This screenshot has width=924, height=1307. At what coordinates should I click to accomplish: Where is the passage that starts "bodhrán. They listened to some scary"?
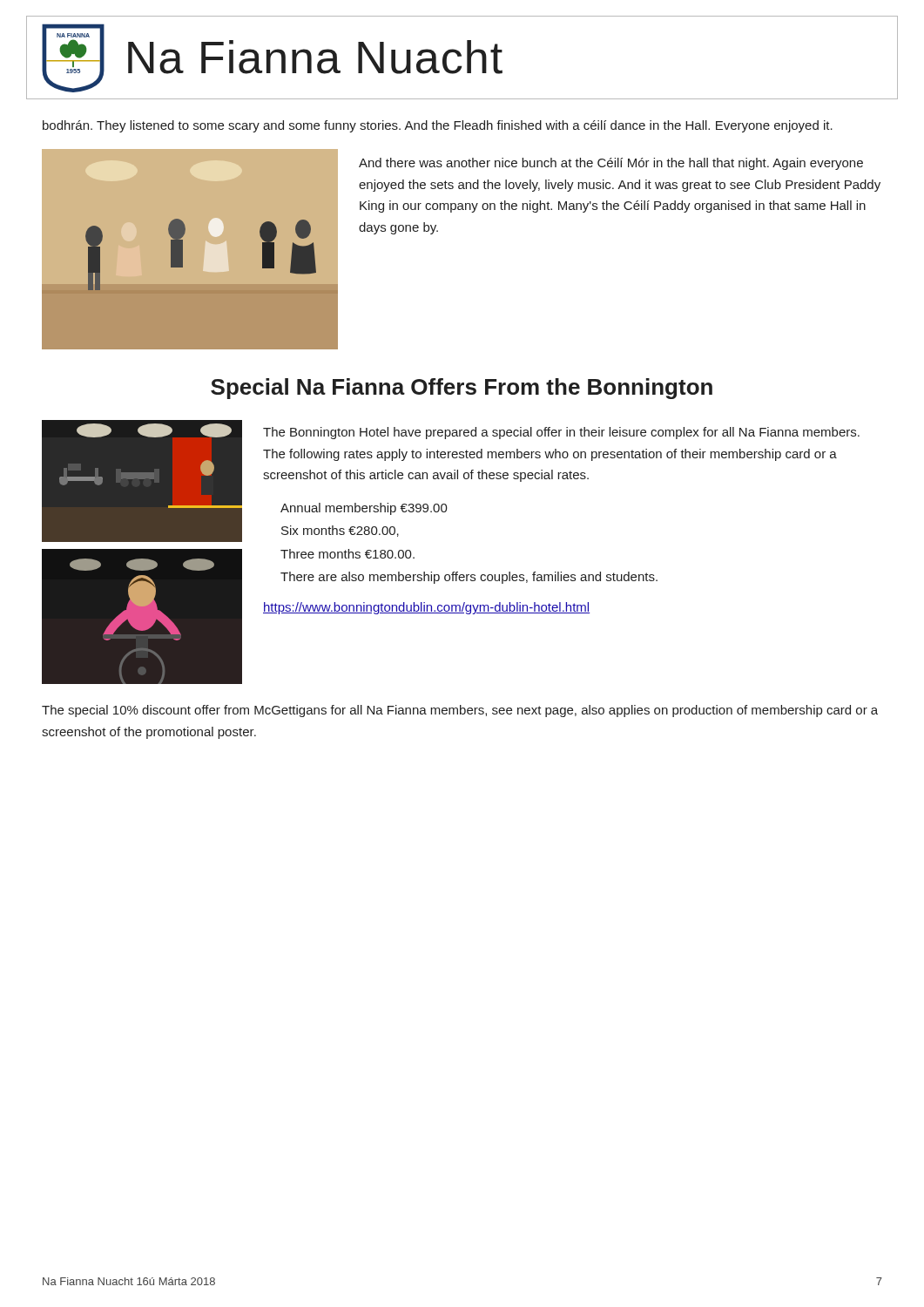tap(437, 125)
